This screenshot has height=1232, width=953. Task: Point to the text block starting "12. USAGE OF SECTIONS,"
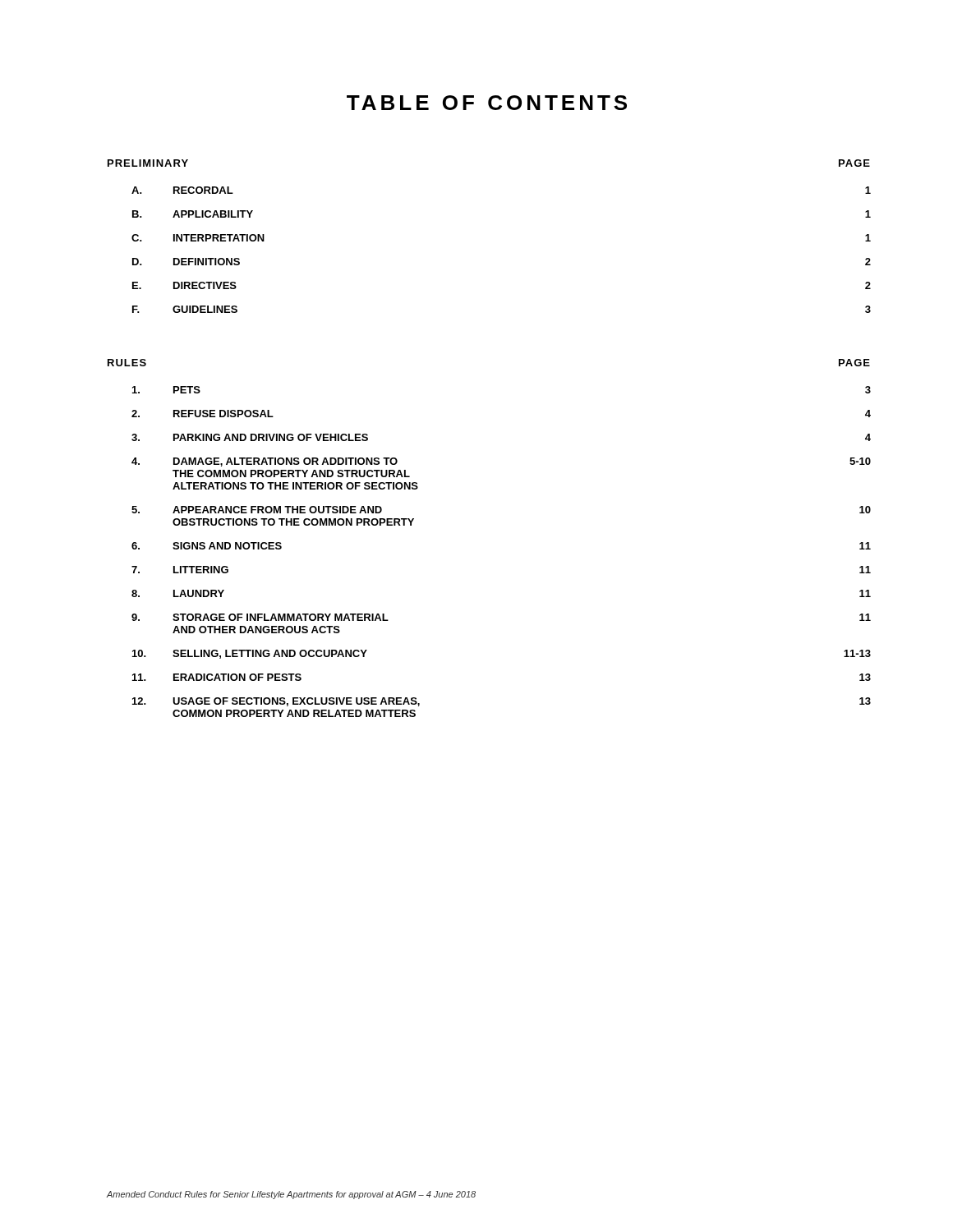pos(298,702)
